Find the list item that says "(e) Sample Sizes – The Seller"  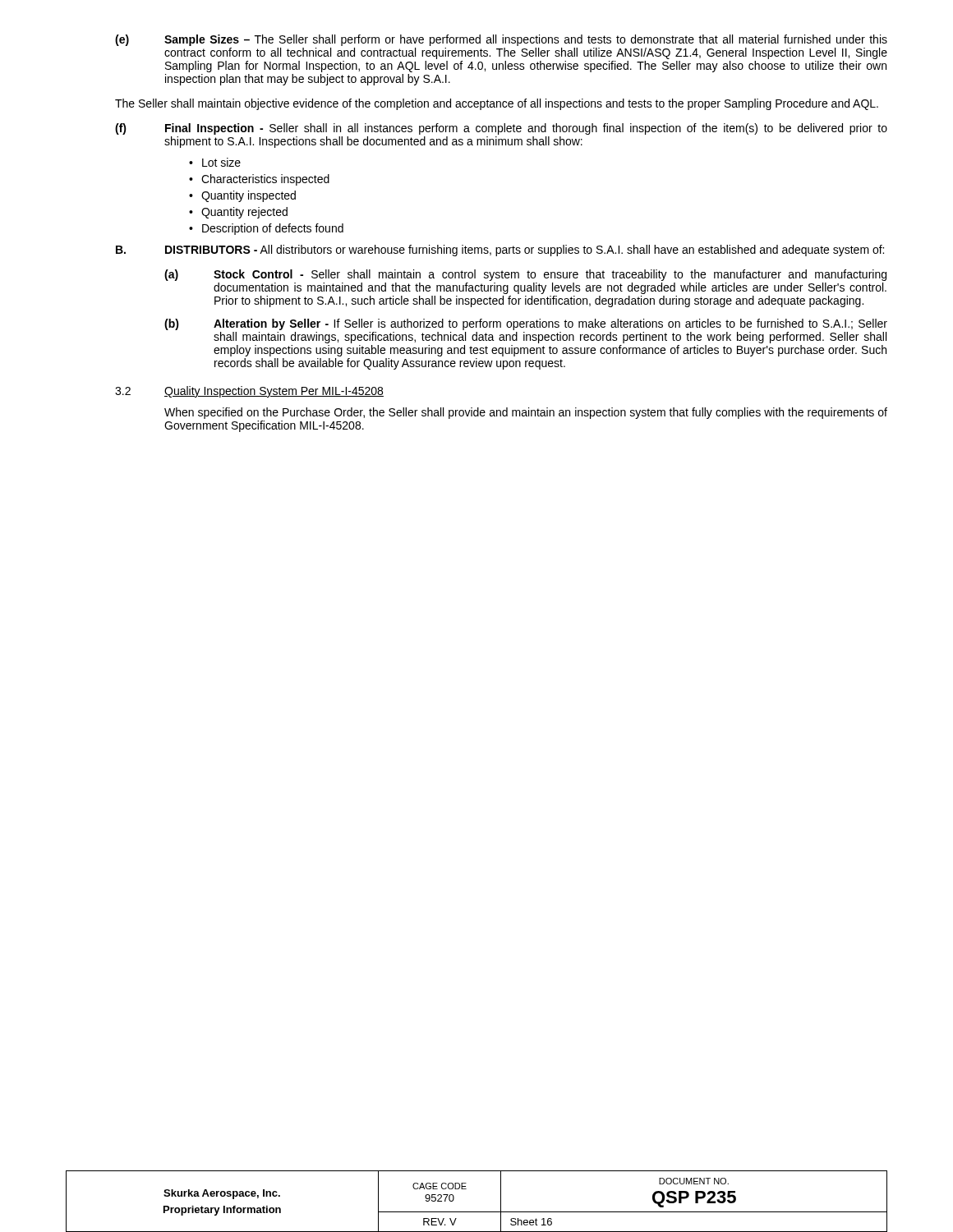point(501,59)
